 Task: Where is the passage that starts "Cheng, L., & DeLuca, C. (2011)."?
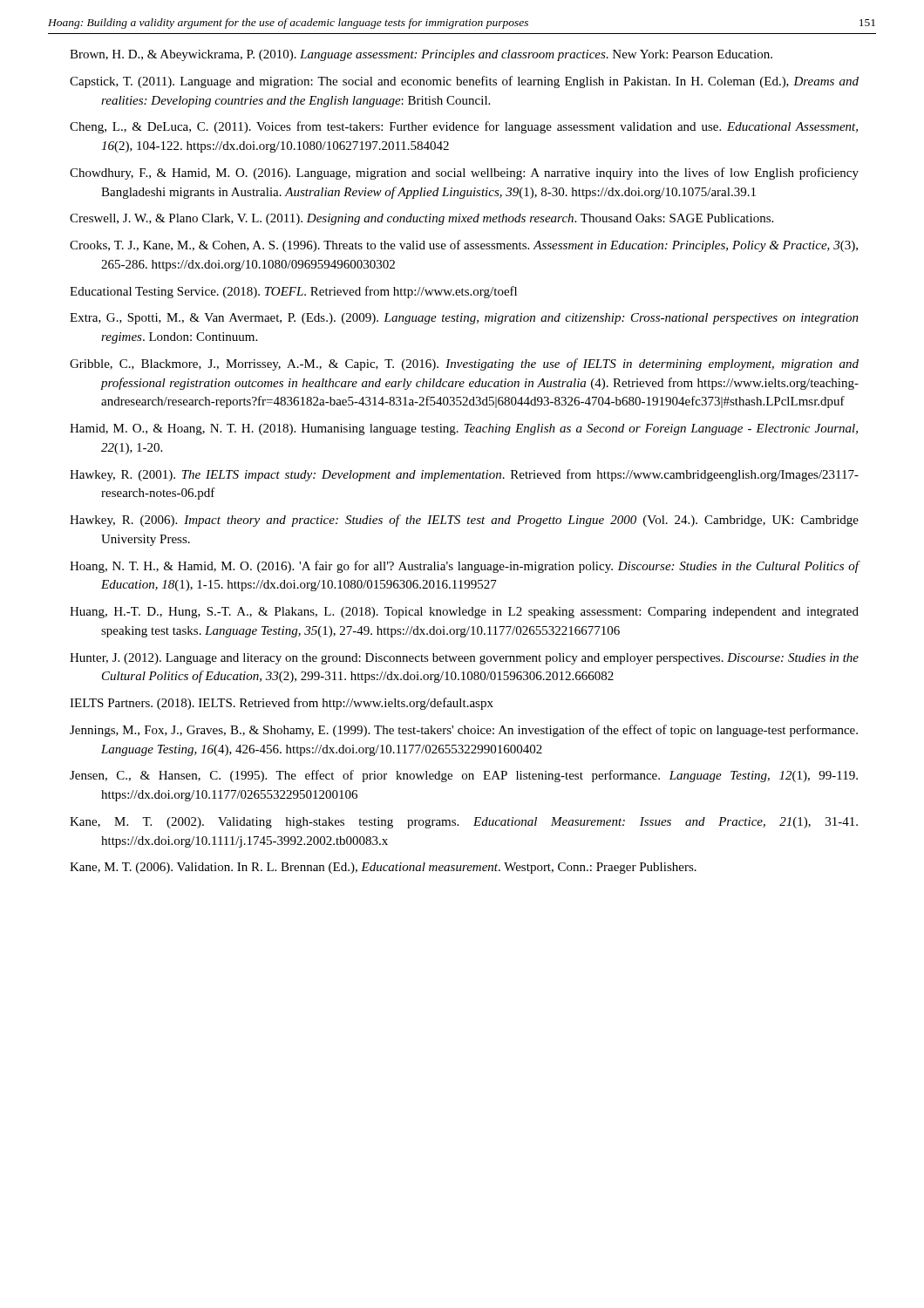[x=464, y=136]
